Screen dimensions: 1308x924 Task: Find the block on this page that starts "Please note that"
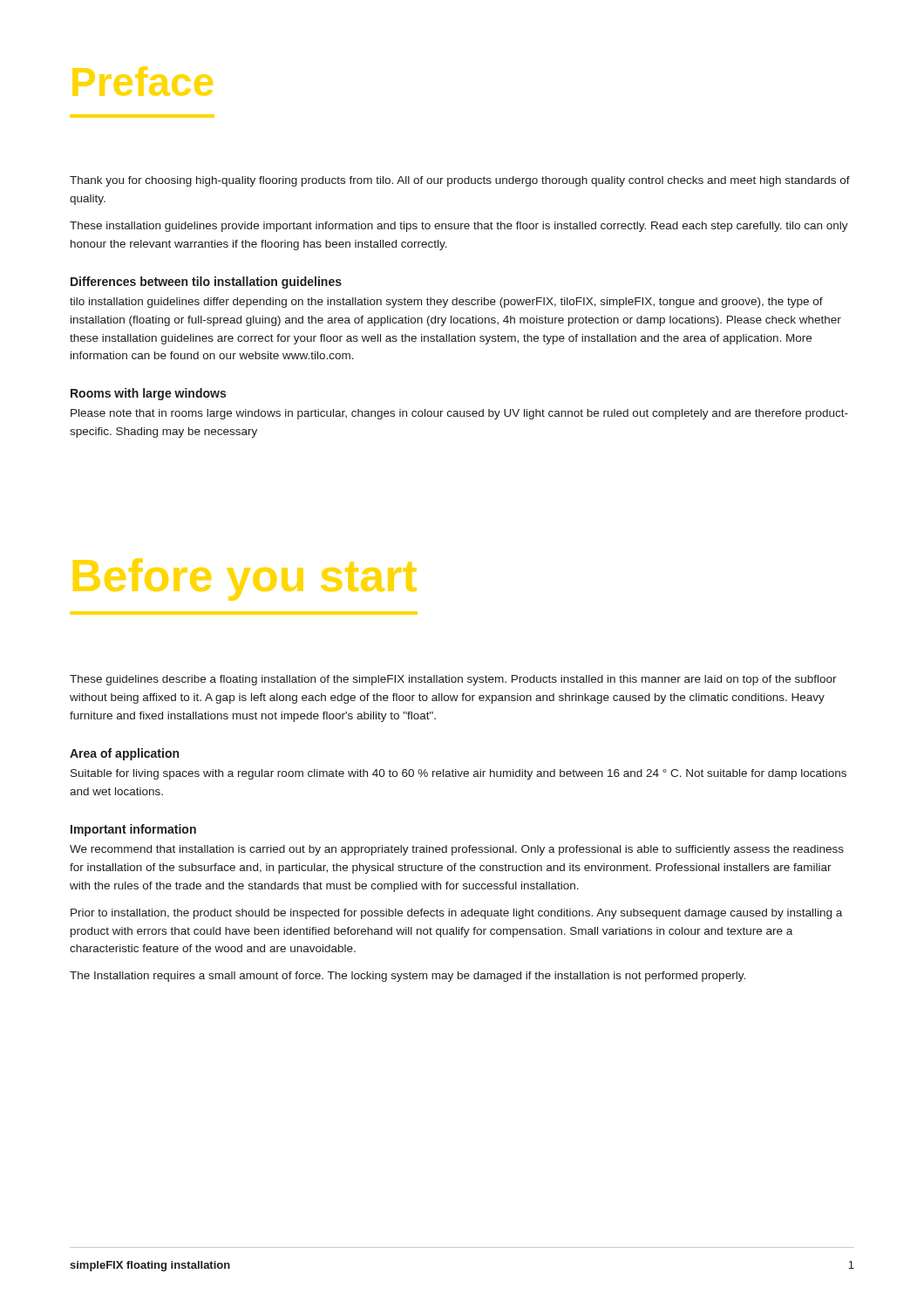tap(459, 422)
